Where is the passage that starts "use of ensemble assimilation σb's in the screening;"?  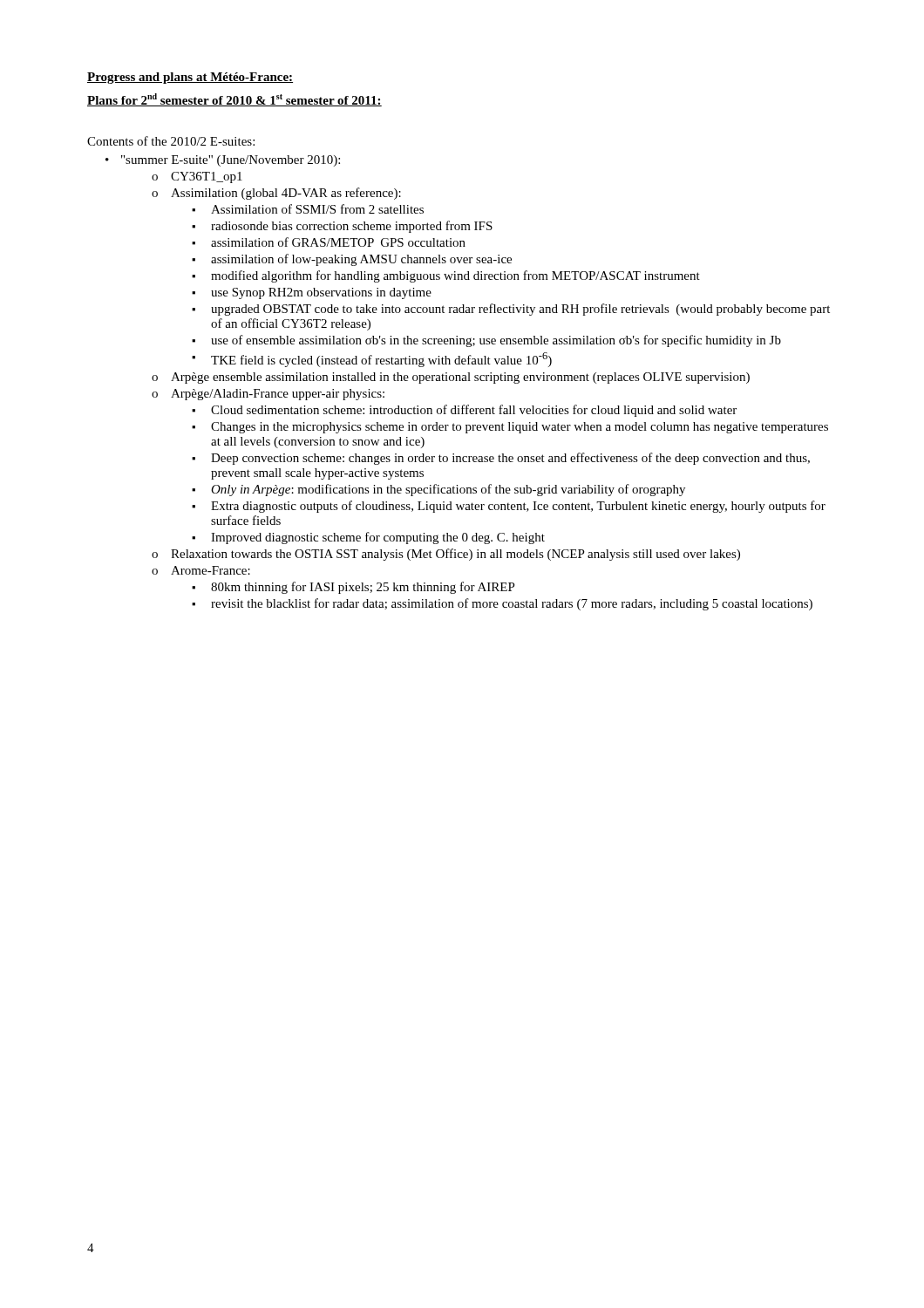click(x=496, y=340)
